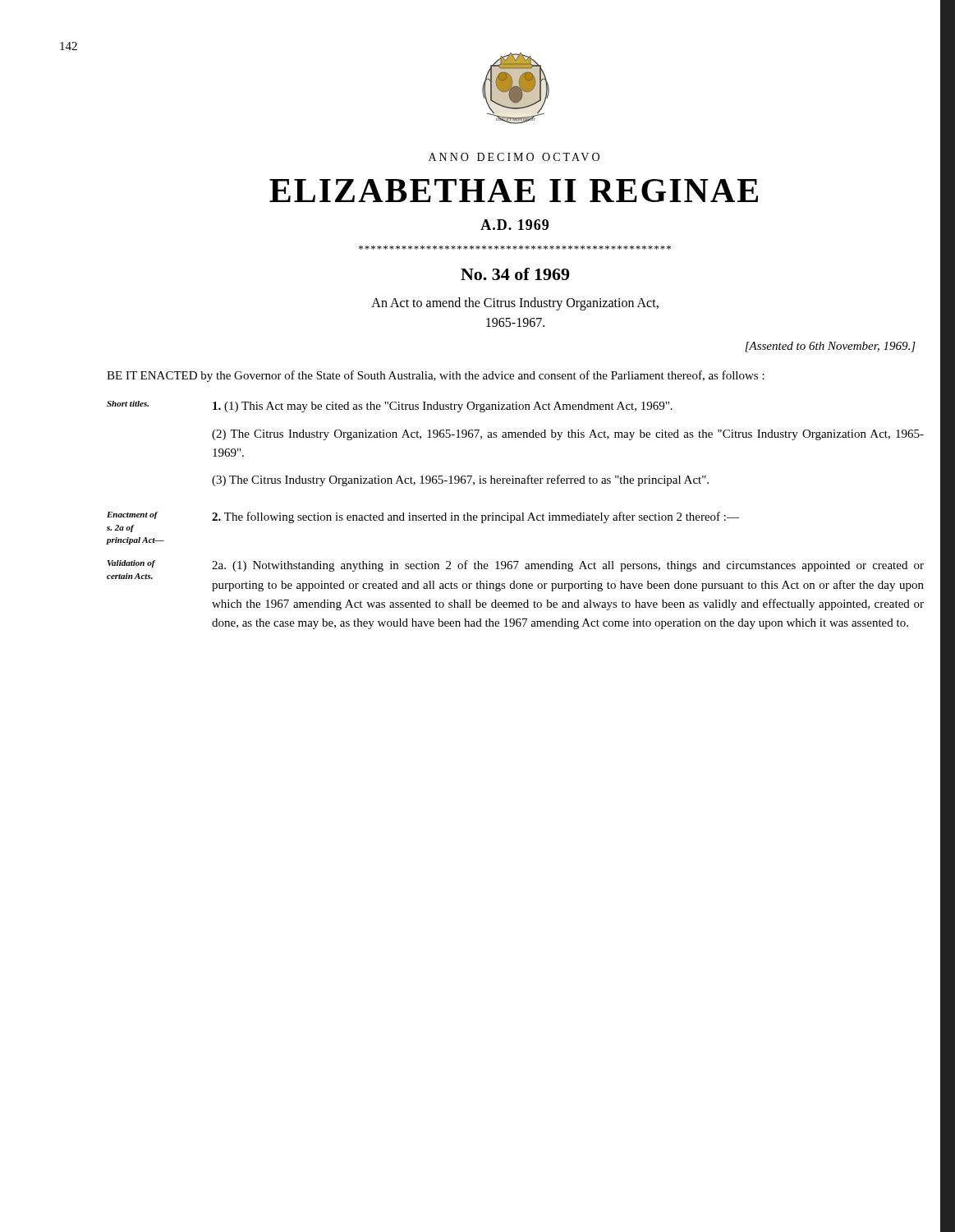Locate the text starting "Enactment ofs. 2a ofprincipal Act—"
Viewport: 955px width, 1232px height.
tap(515, 527)
